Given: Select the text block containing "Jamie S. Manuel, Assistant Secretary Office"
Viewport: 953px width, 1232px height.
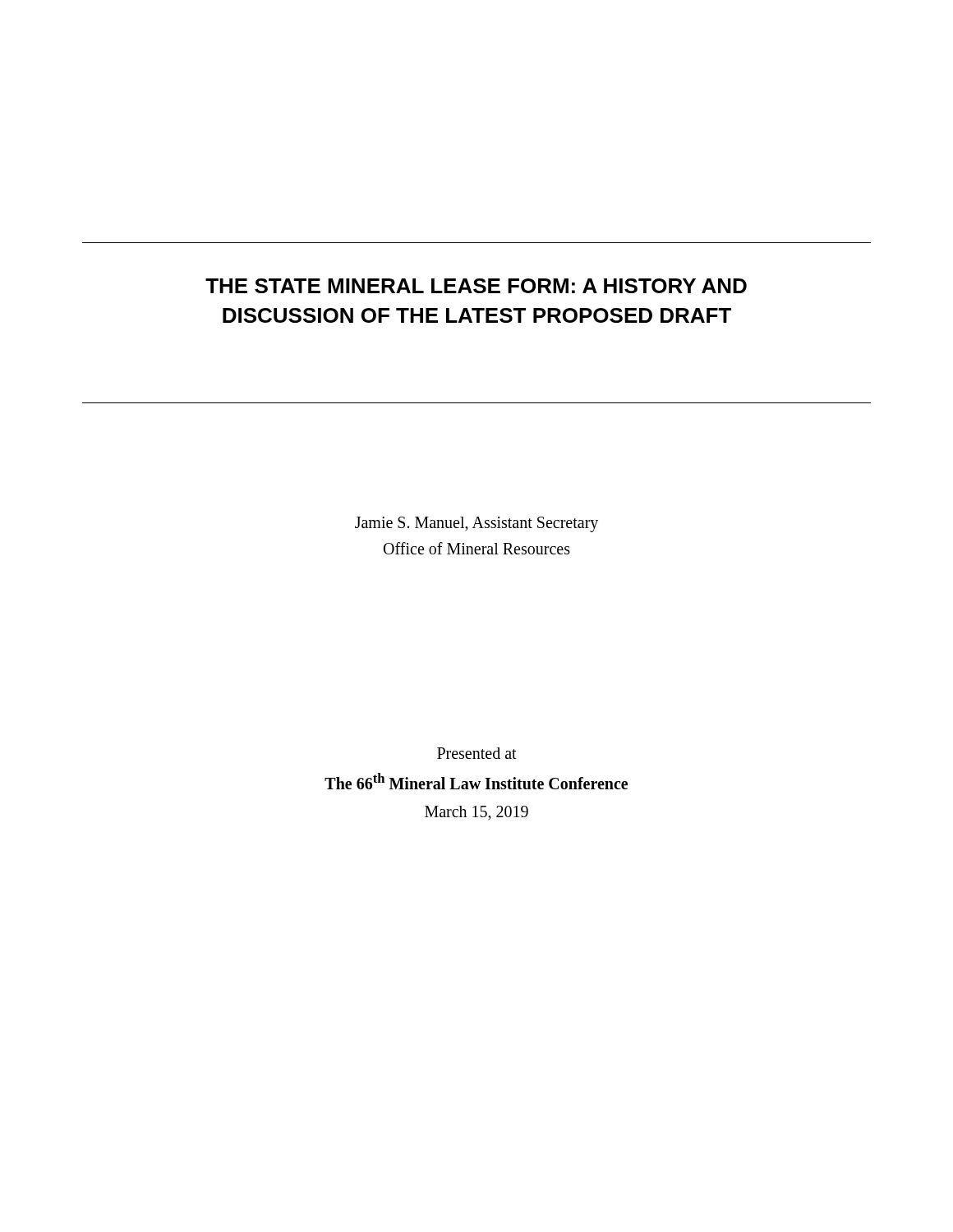Looking at the screenshot, I should point(476,536).
